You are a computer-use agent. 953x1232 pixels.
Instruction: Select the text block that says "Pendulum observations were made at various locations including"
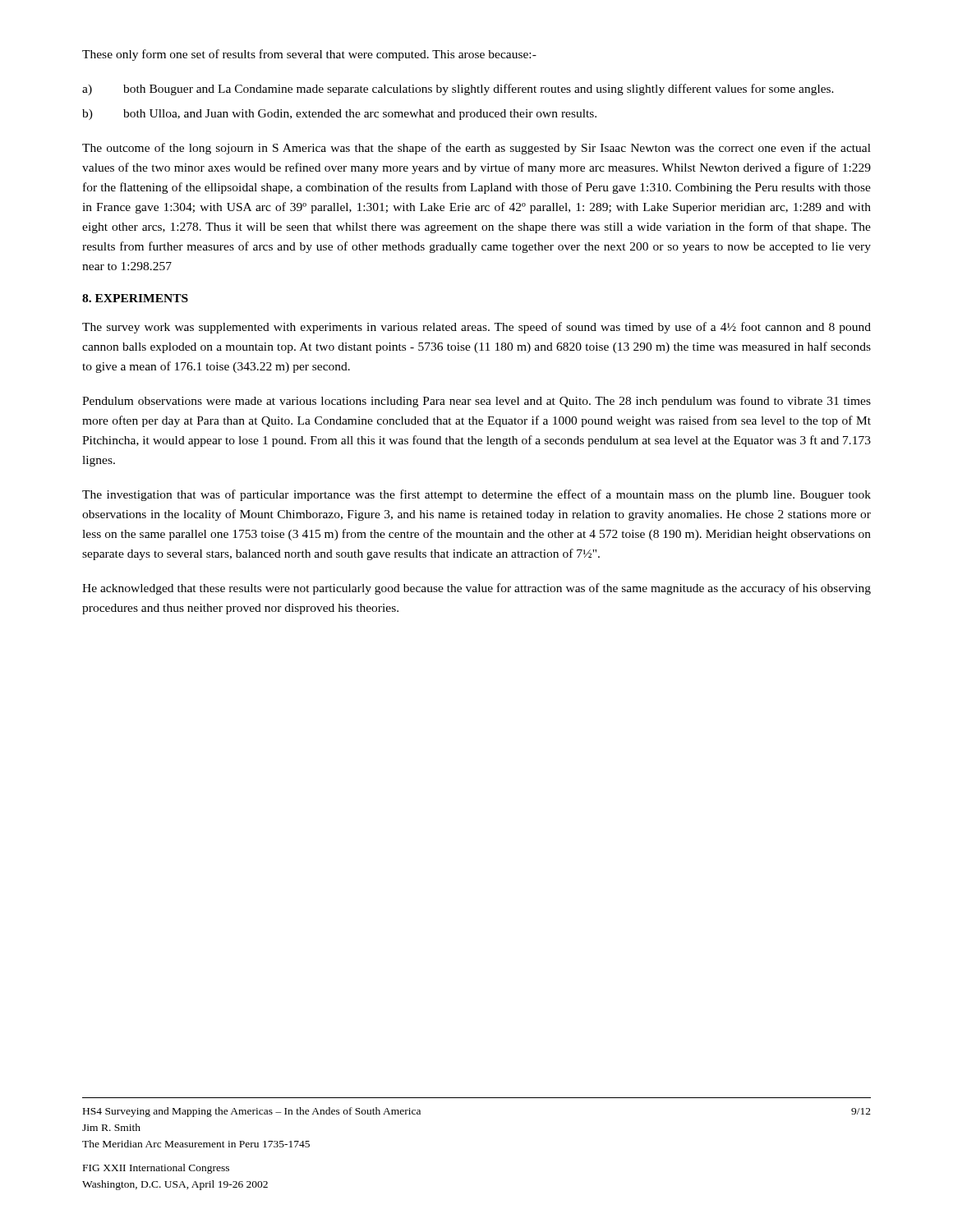tap(476, 430)
